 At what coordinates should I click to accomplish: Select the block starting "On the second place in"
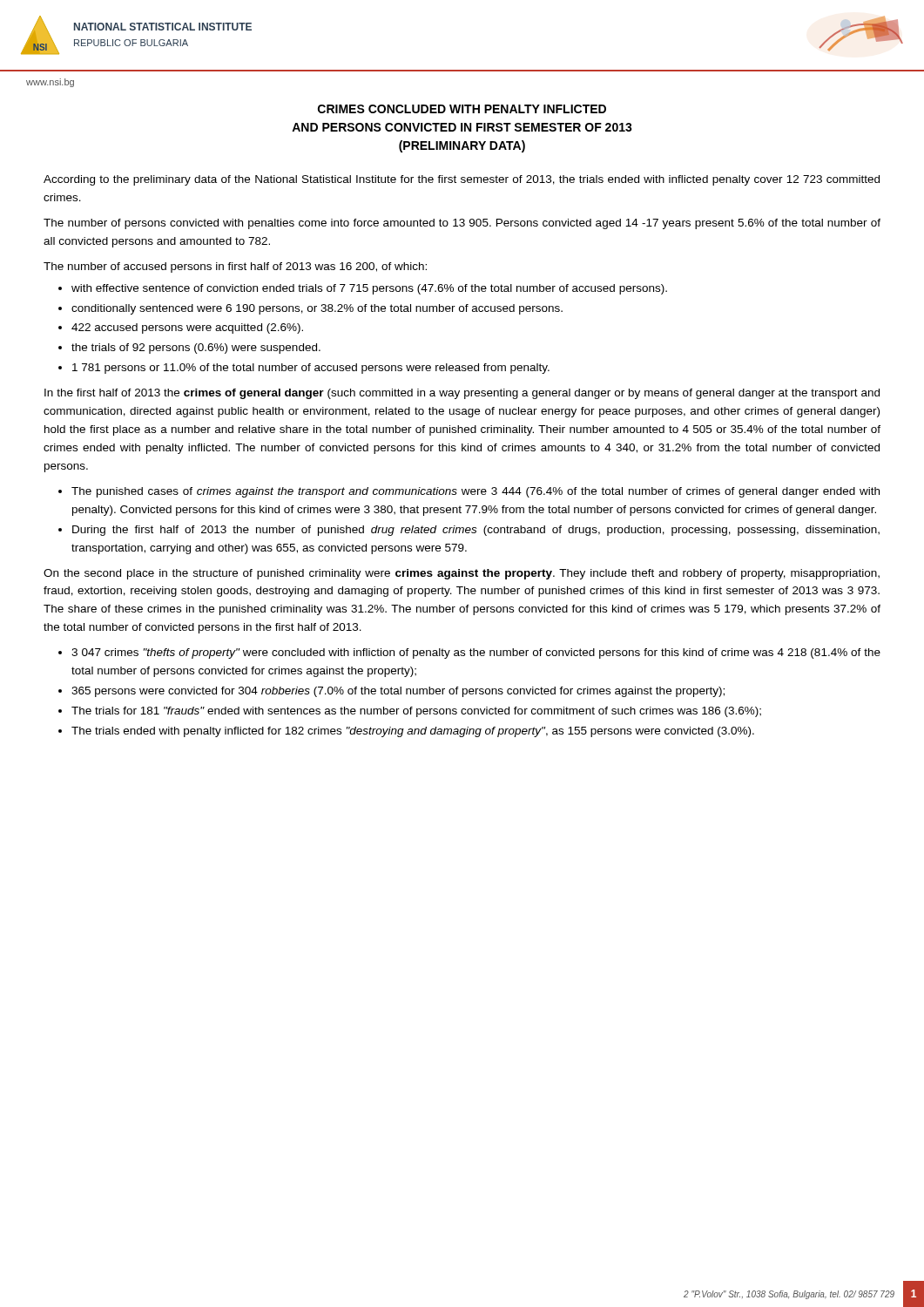pos(462,600)
